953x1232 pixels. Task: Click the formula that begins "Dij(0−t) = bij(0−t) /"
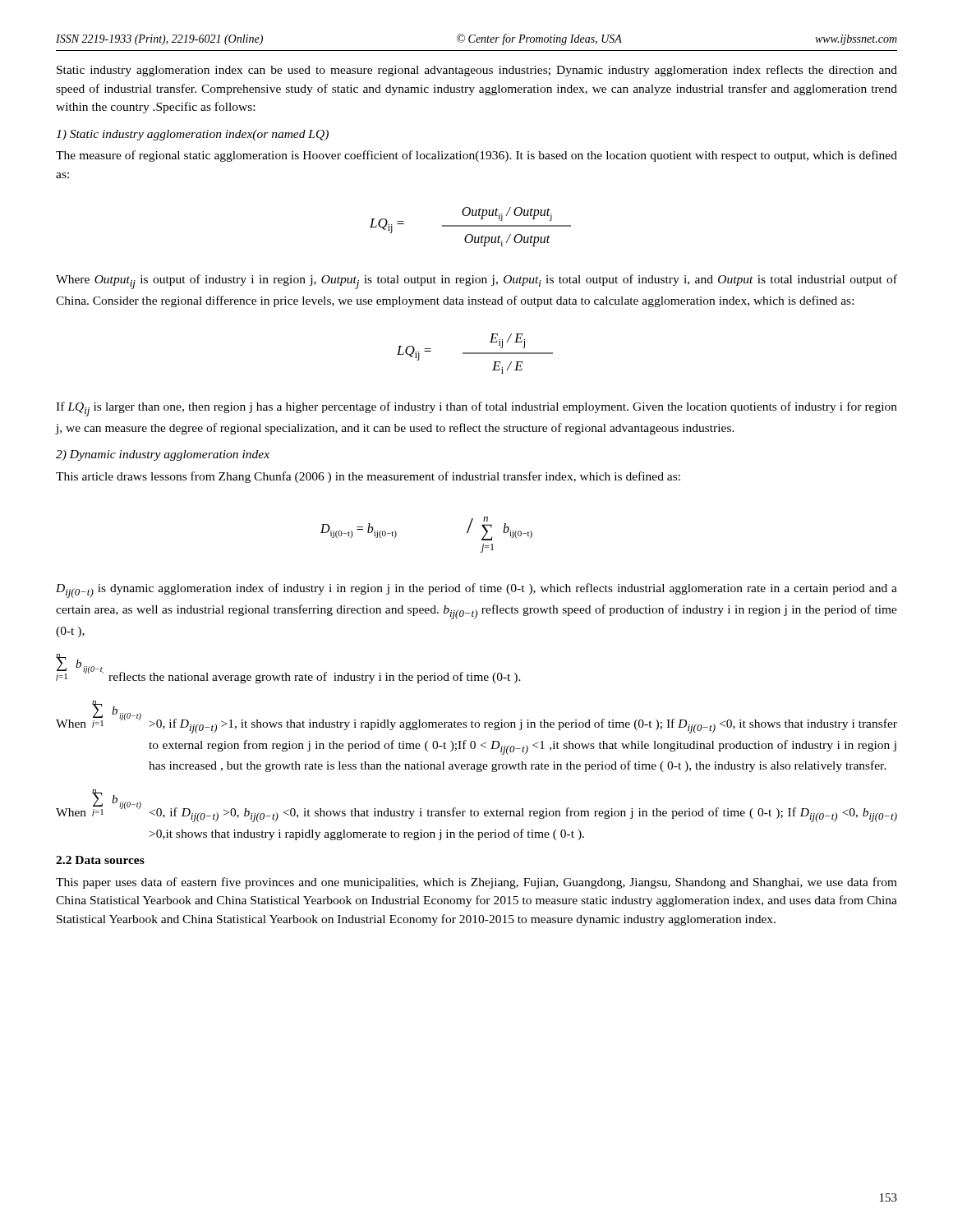pyautogui.click(x=476, y=530)
